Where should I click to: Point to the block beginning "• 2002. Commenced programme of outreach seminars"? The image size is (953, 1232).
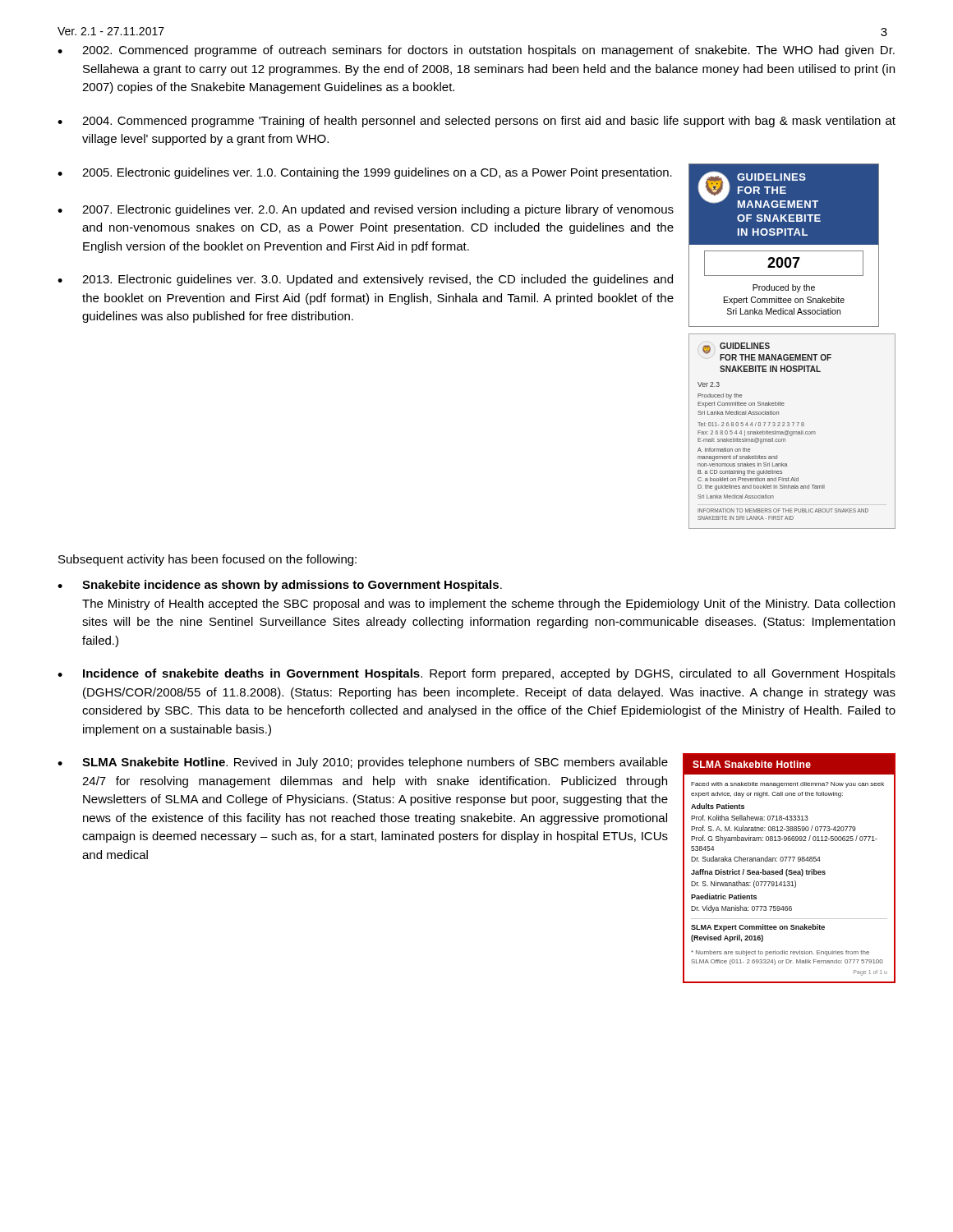pyautogui.click(x=476, y=69)
